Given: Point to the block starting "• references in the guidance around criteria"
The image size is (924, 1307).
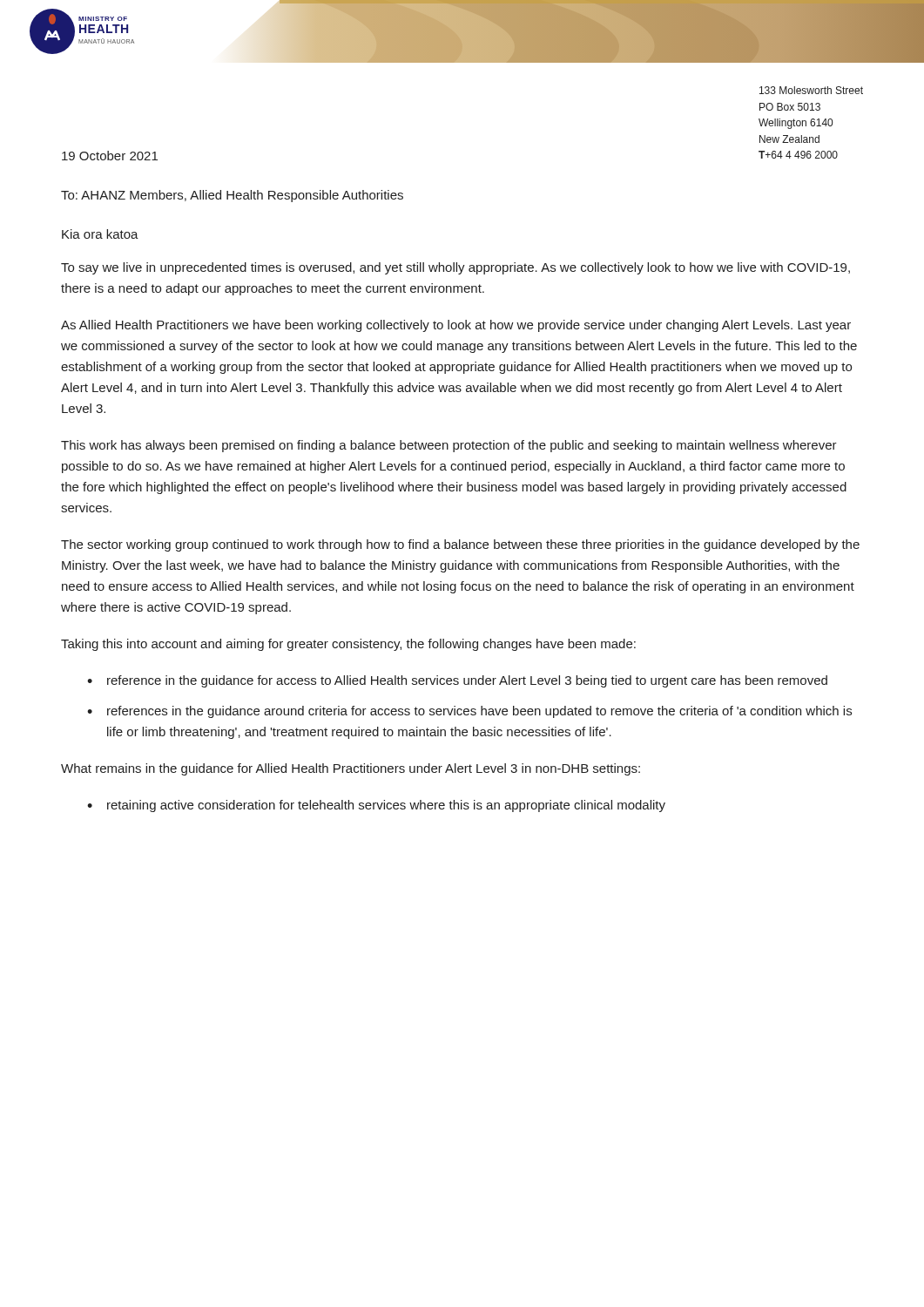Looking at the screenshot, I should [475, 722].
